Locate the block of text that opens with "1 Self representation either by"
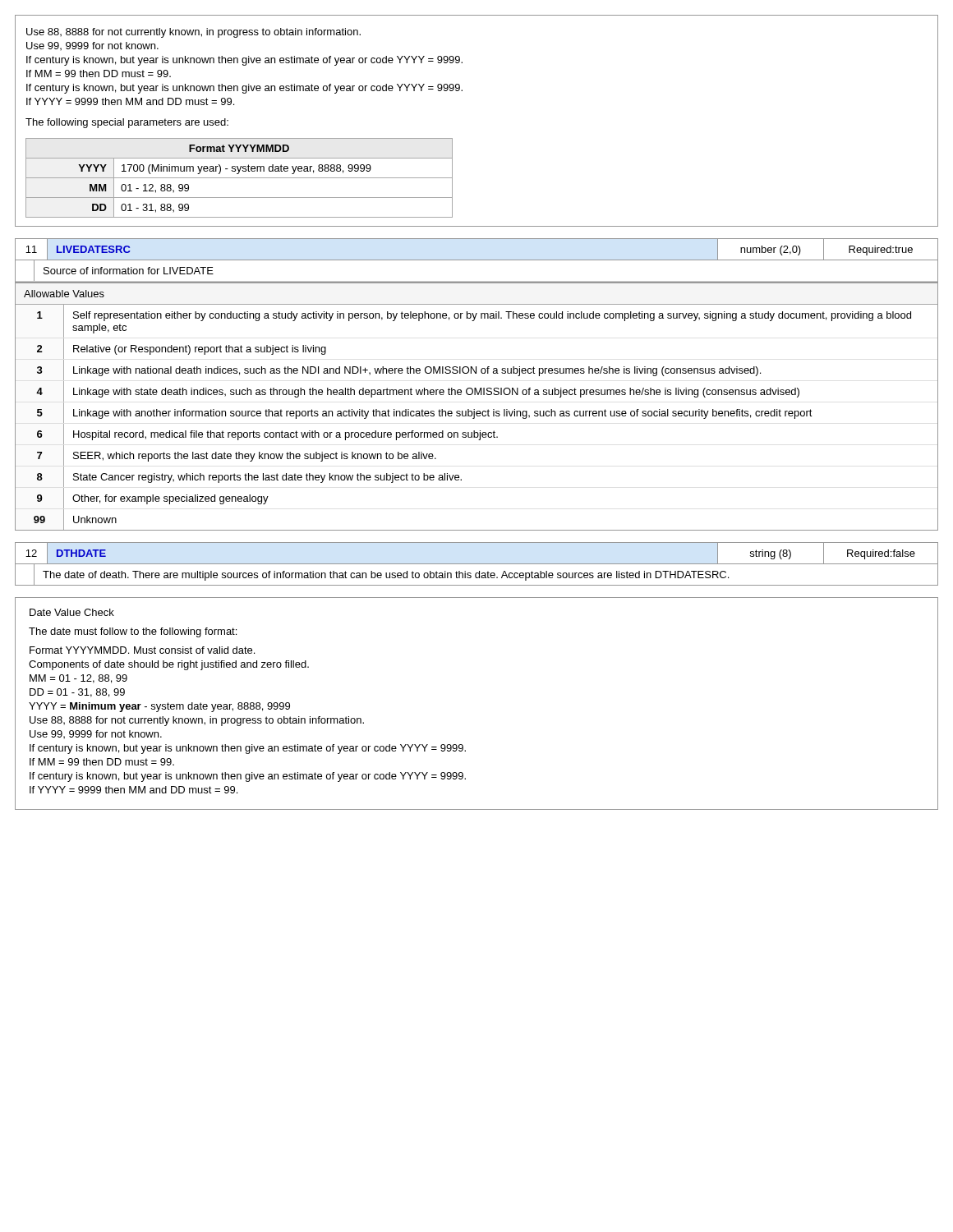The height and width of the screenshot is (1232, 953). click(x=476, y=321)
